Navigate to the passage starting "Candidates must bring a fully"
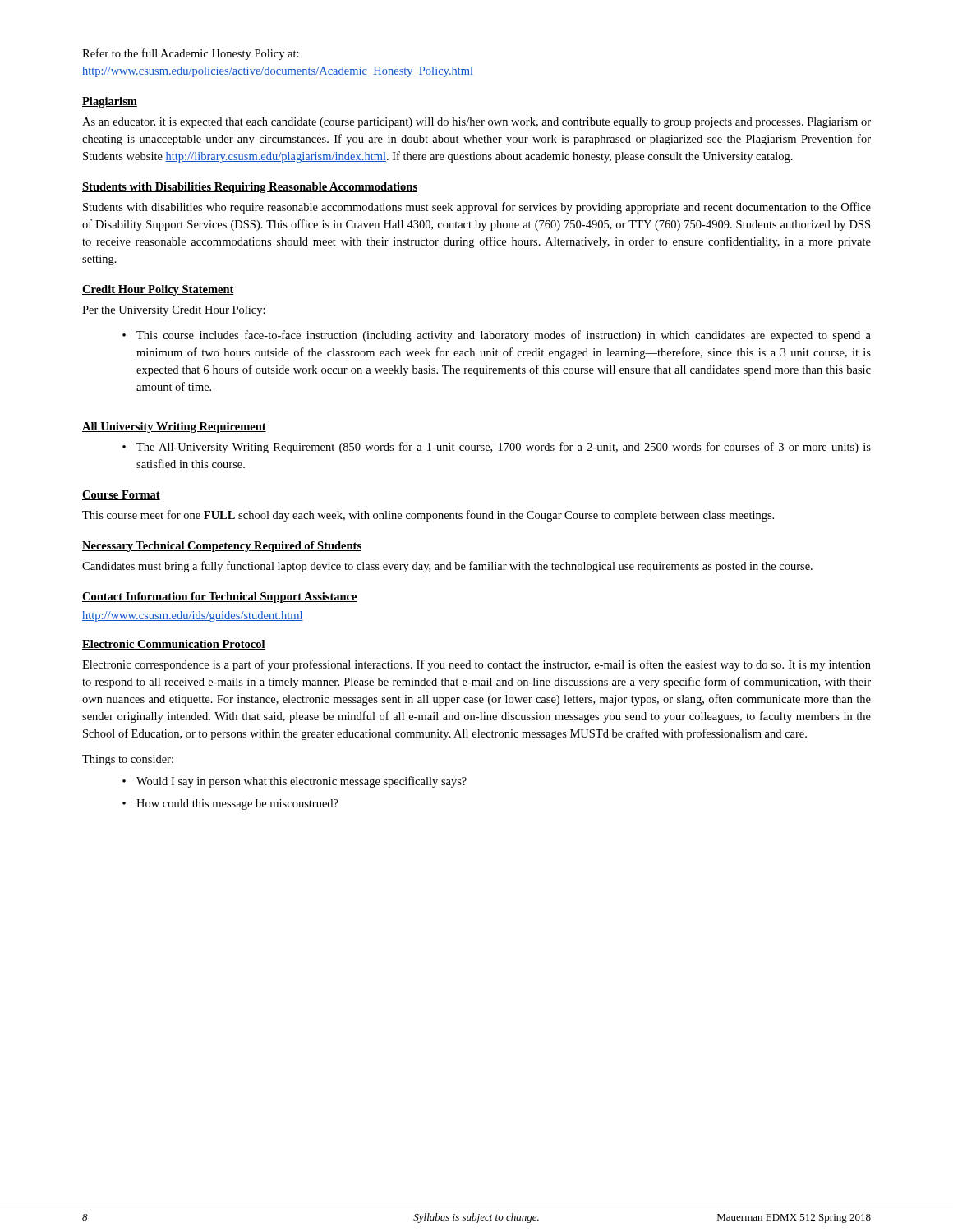953x1232 pixels. (x=448, y=566)
